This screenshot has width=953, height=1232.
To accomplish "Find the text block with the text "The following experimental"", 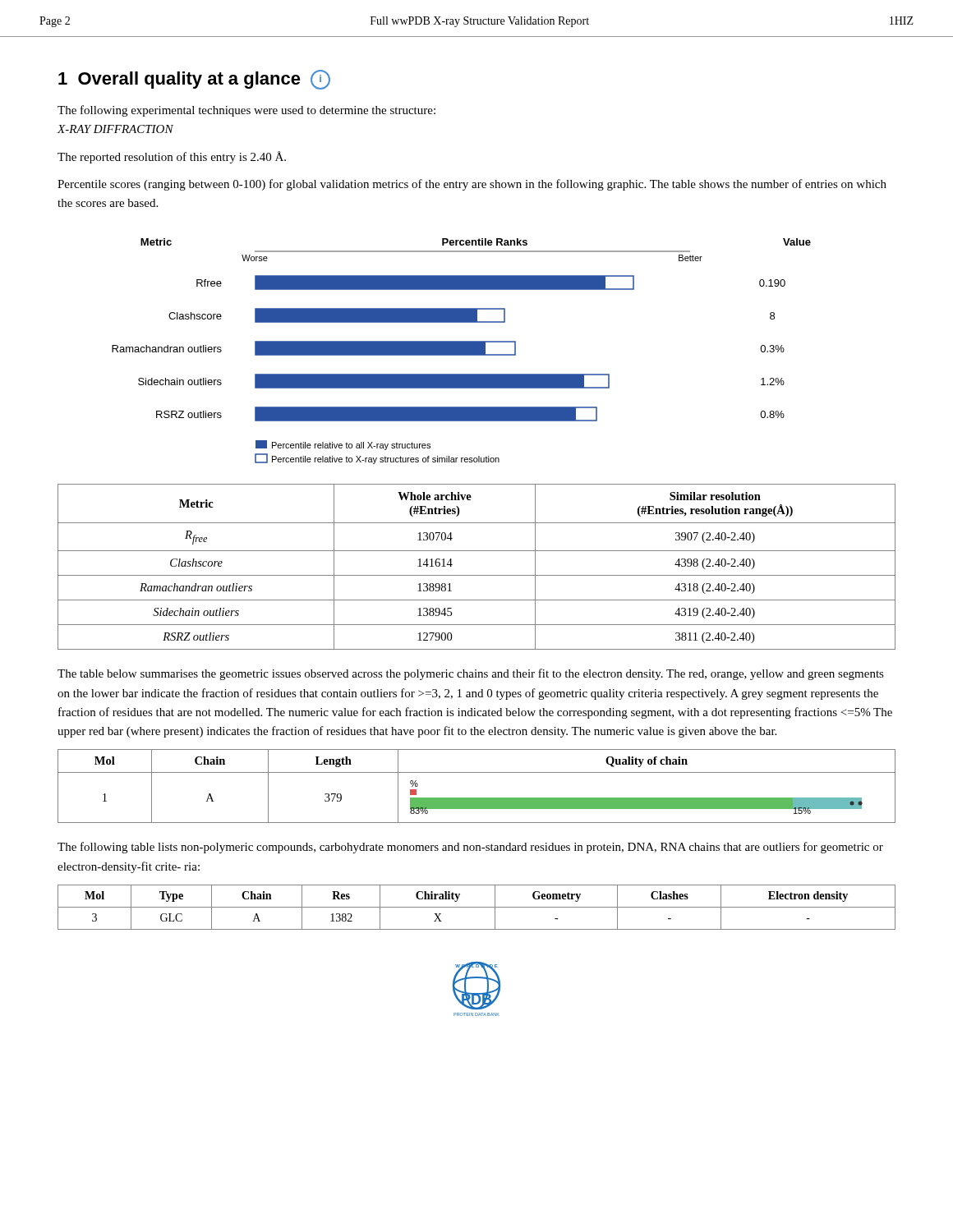I will [x=246, y=111].
